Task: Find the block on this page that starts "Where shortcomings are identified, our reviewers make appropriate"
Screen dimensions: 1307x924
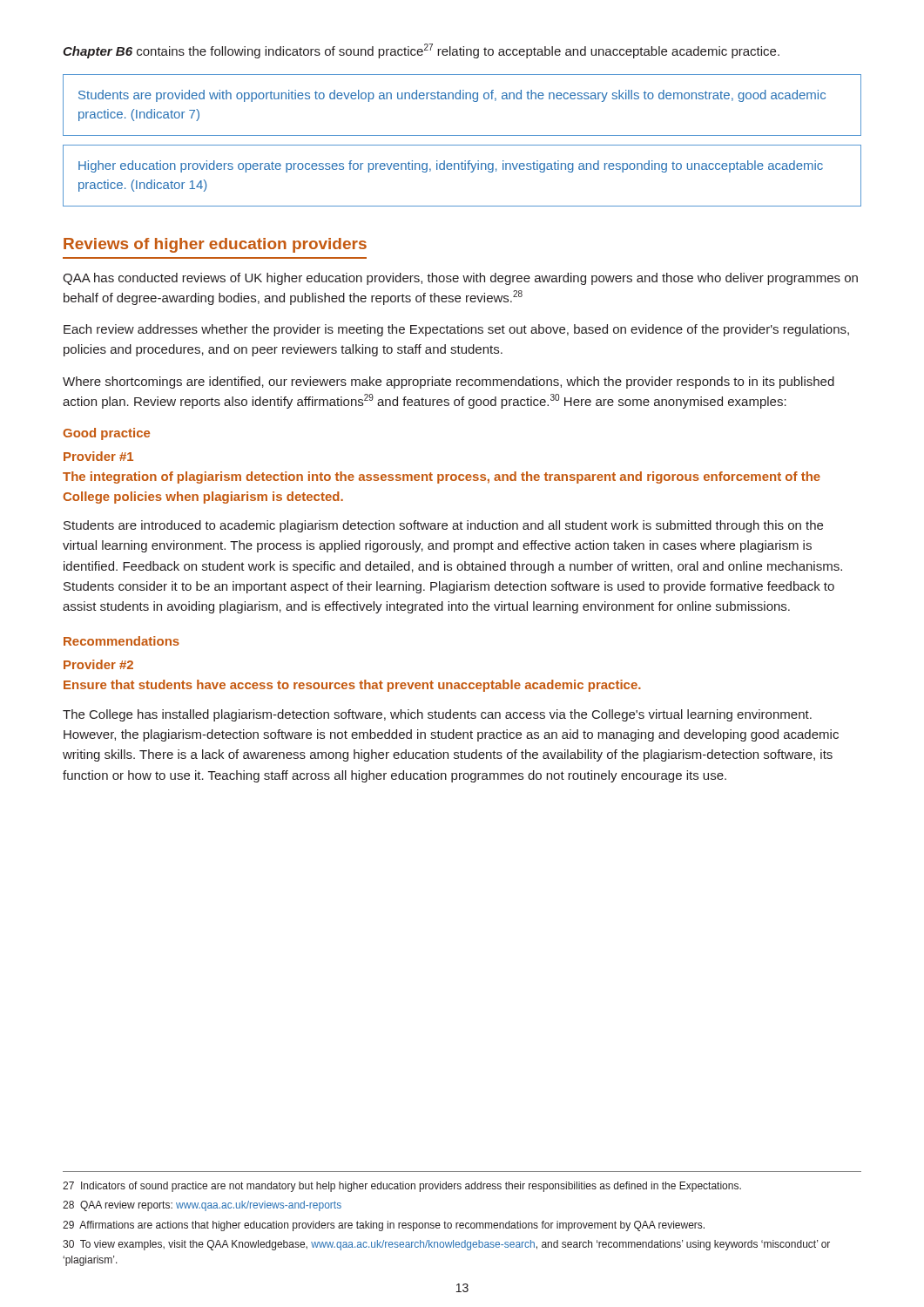Action: point(449,391)
